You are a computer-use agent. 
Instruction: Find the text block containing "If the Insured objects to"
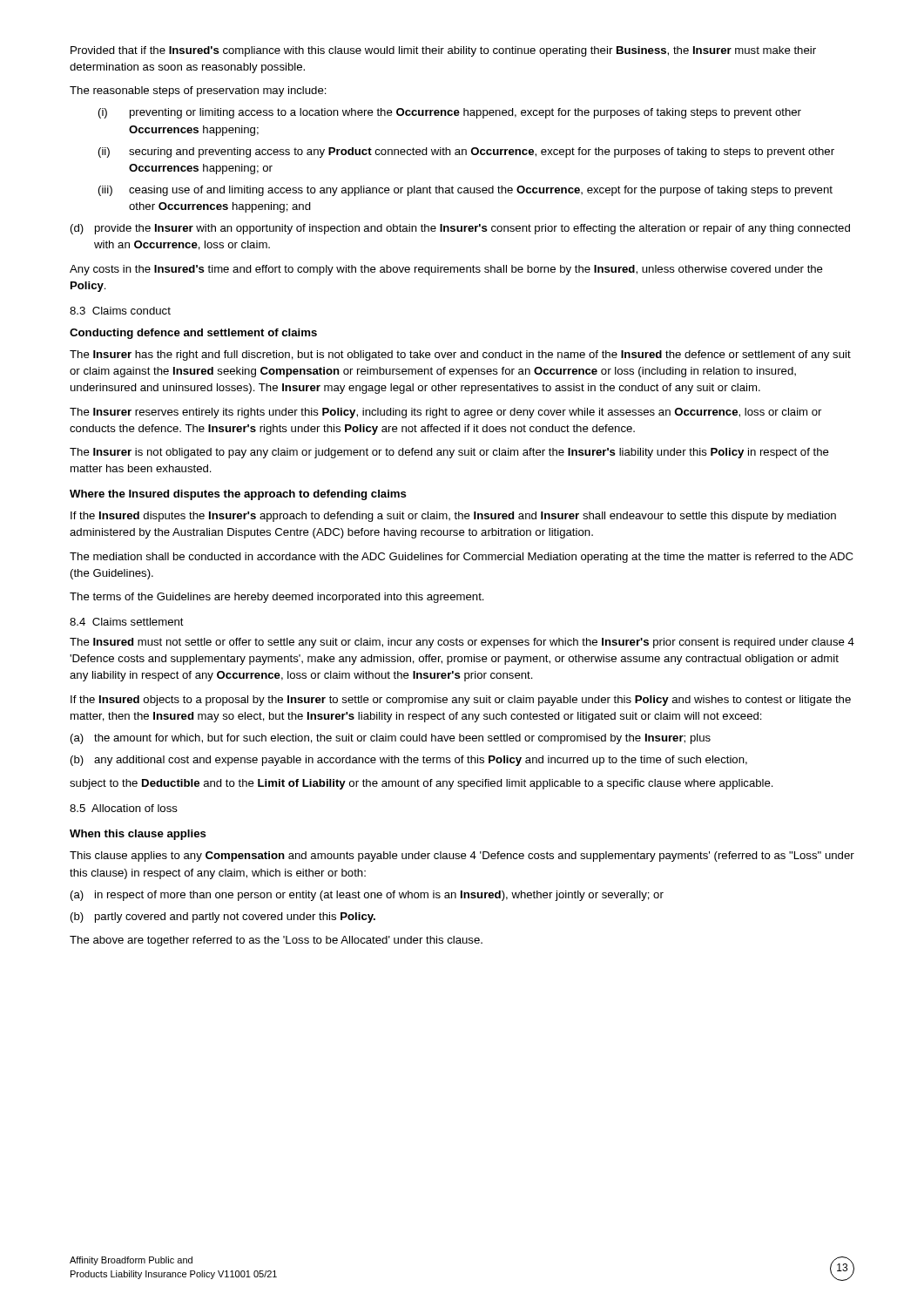tap(460, 707)
